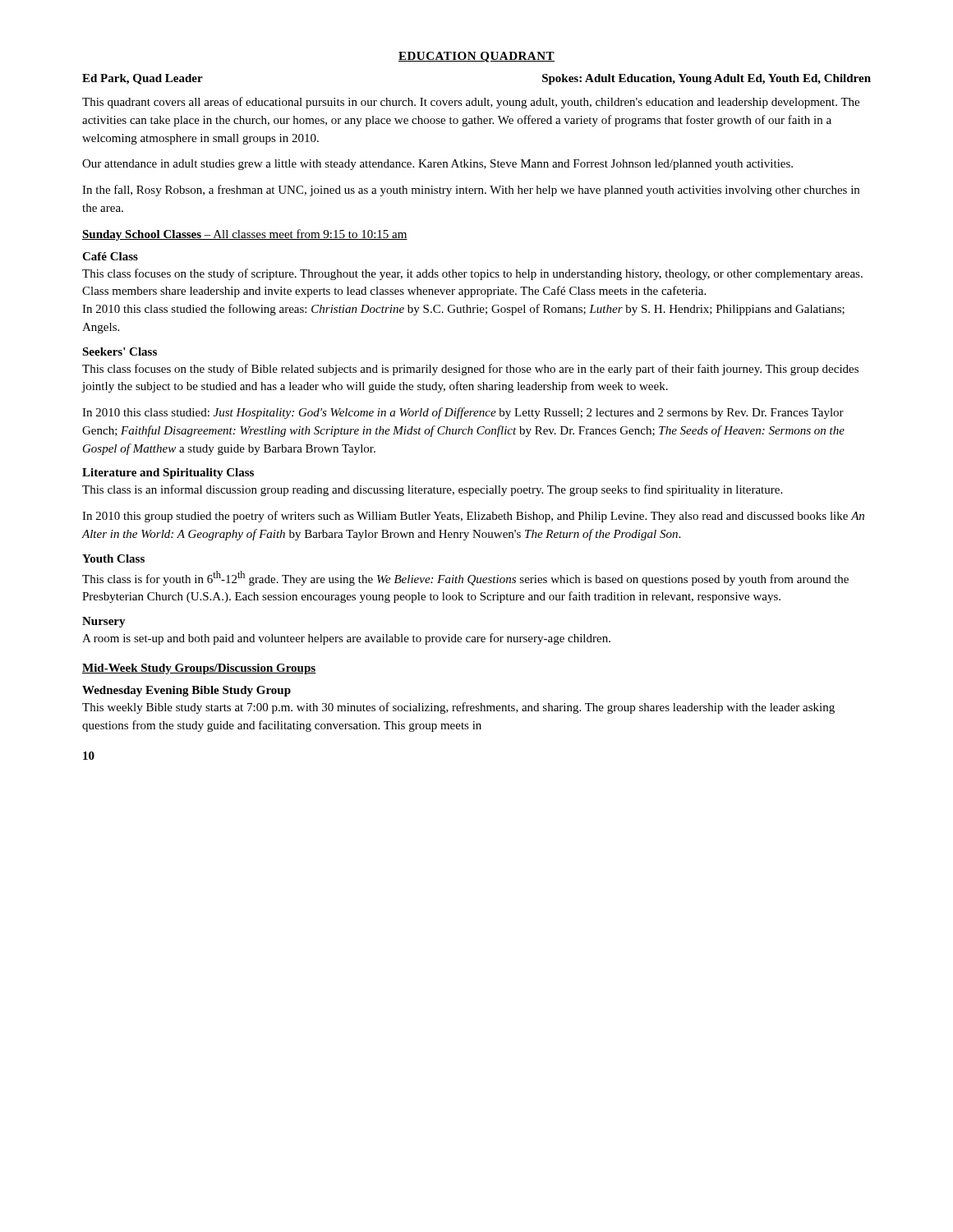The height and width of the screenshot is (1232, 953).
Task: Locate the passage starting "Sunday School Classes – All classes"
Action: click(x=245, y=234)
